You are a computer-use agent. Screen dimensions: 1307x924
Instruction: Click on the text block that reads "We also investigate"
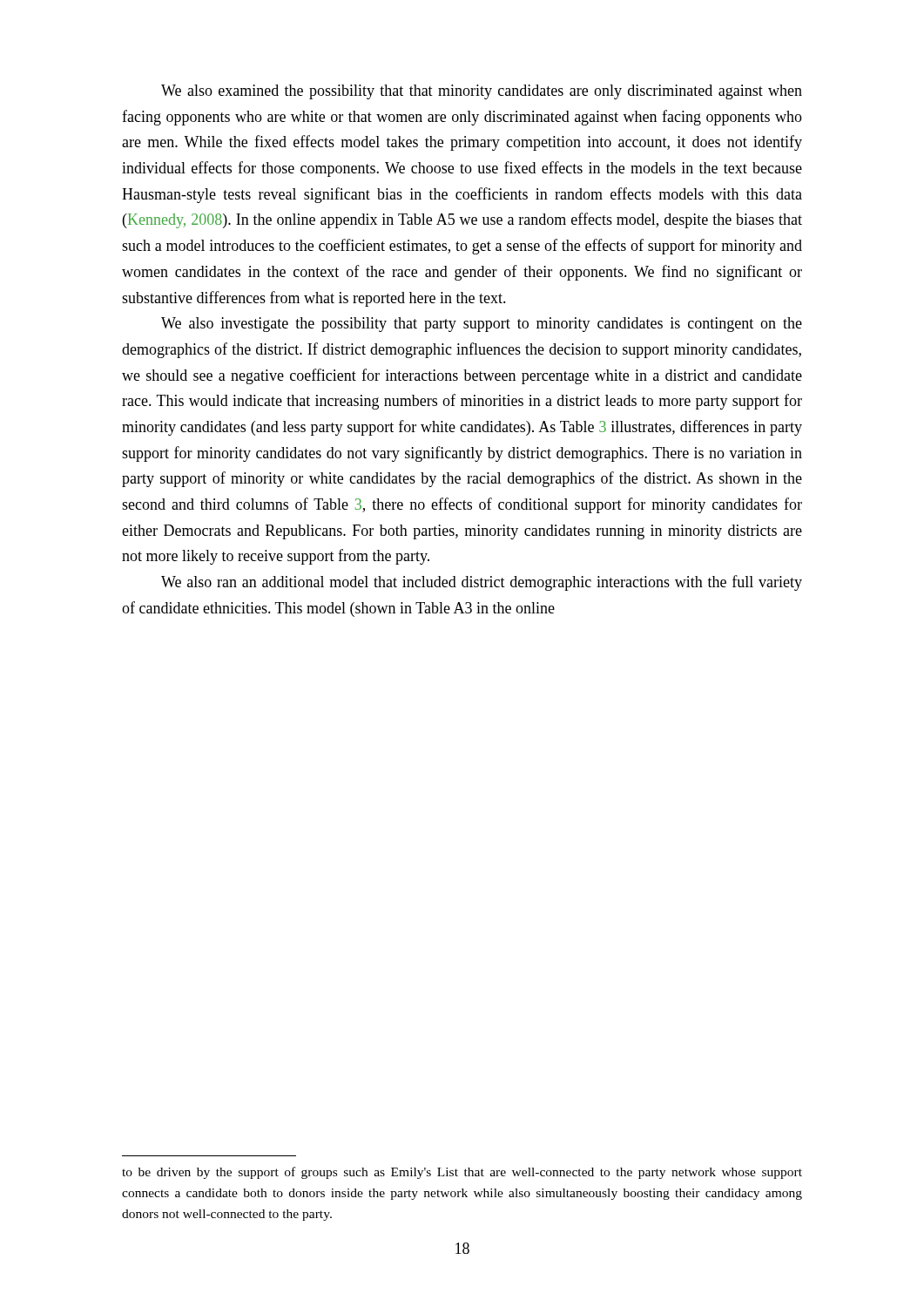pyautogui.click(x=462, y=441)
